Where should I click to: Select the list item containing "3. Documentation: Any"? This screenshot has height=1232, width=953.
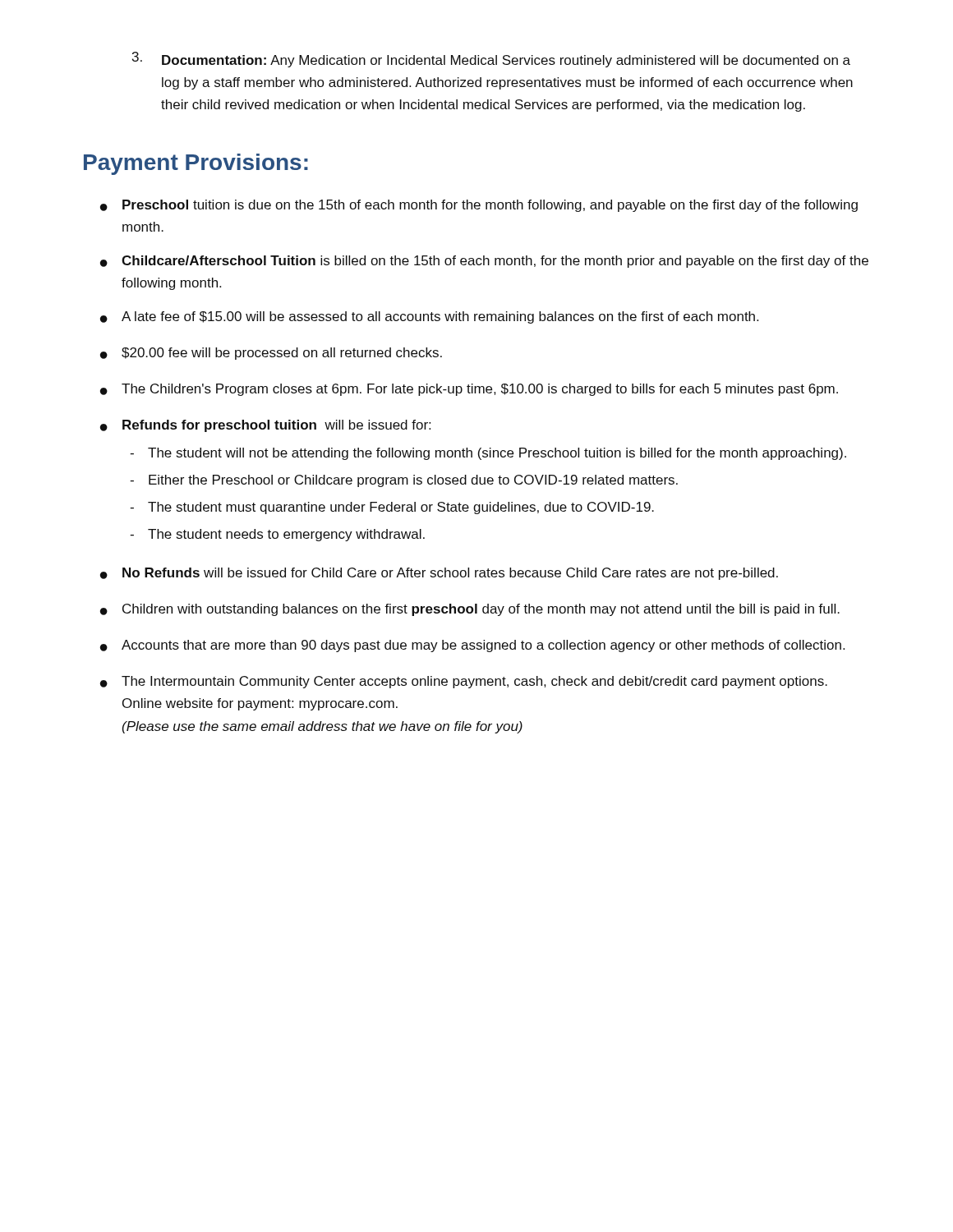[501, 83]
